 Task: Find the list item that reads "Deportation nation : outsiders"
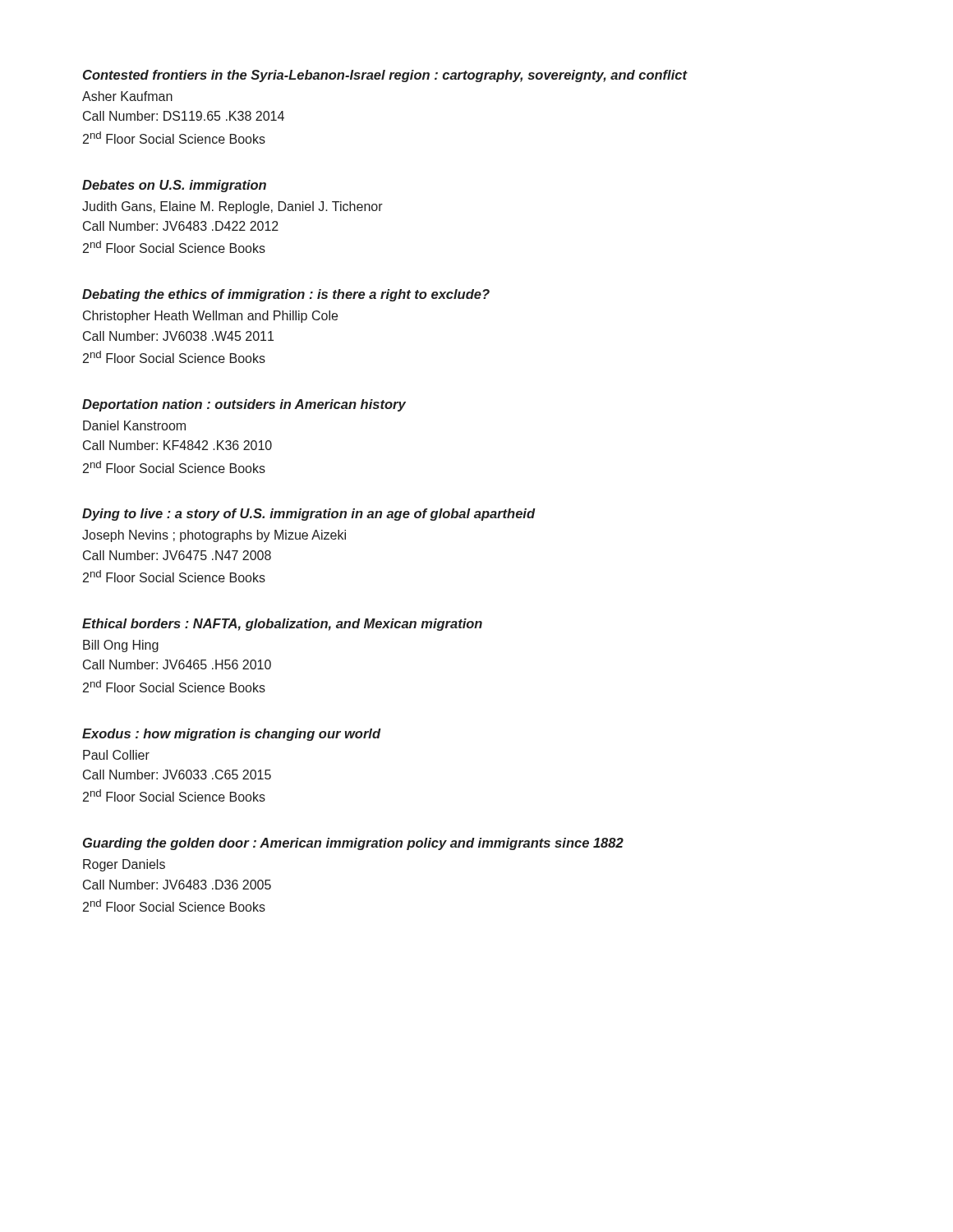pyautogui.click(x=244, y=405)
